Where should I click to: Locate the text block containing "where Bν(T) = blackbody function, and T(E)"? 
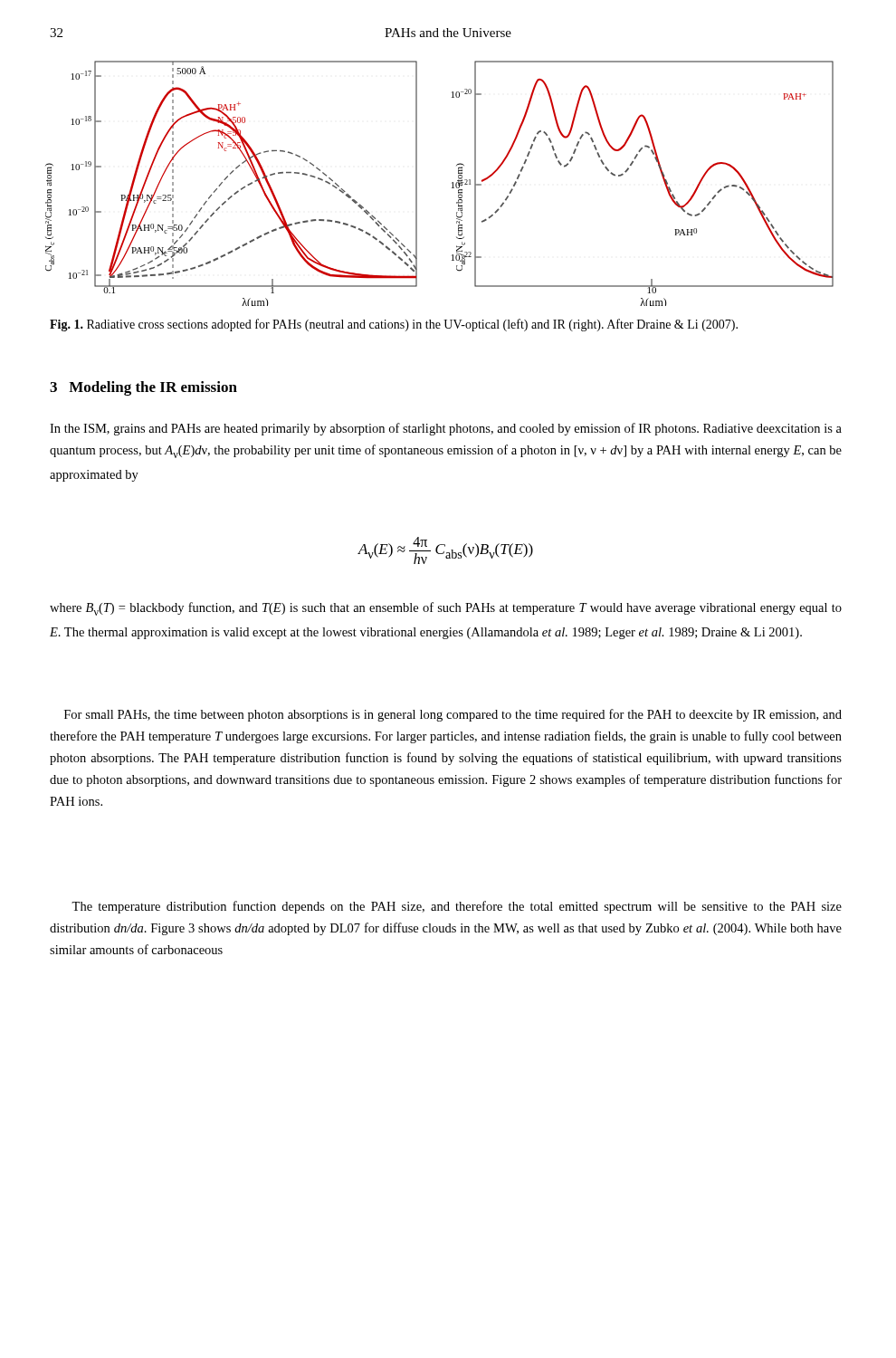coord(446,620)
